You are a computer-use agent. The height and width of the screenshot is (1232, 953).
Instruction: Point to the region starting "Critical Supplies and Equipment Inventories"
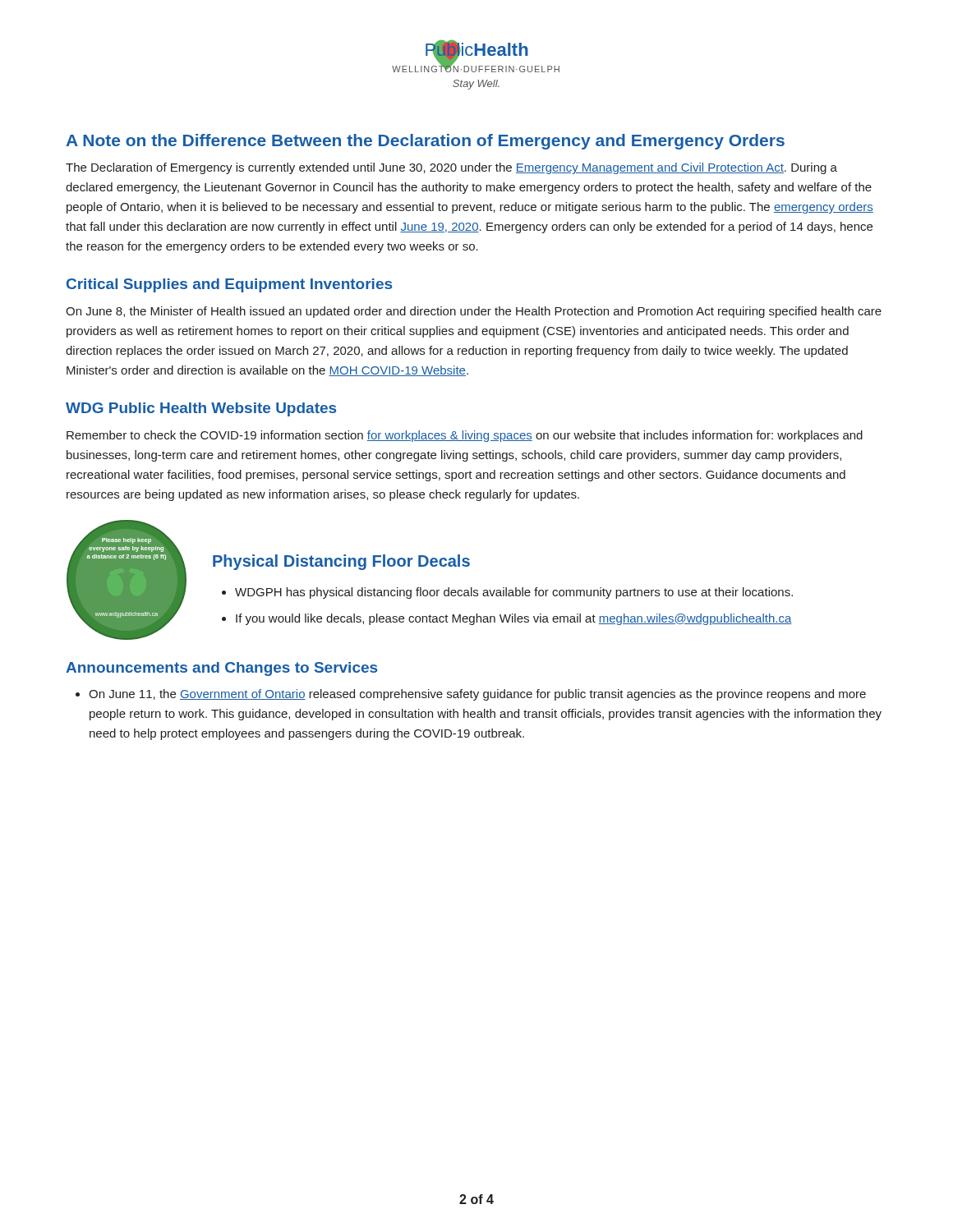point(229,284)
